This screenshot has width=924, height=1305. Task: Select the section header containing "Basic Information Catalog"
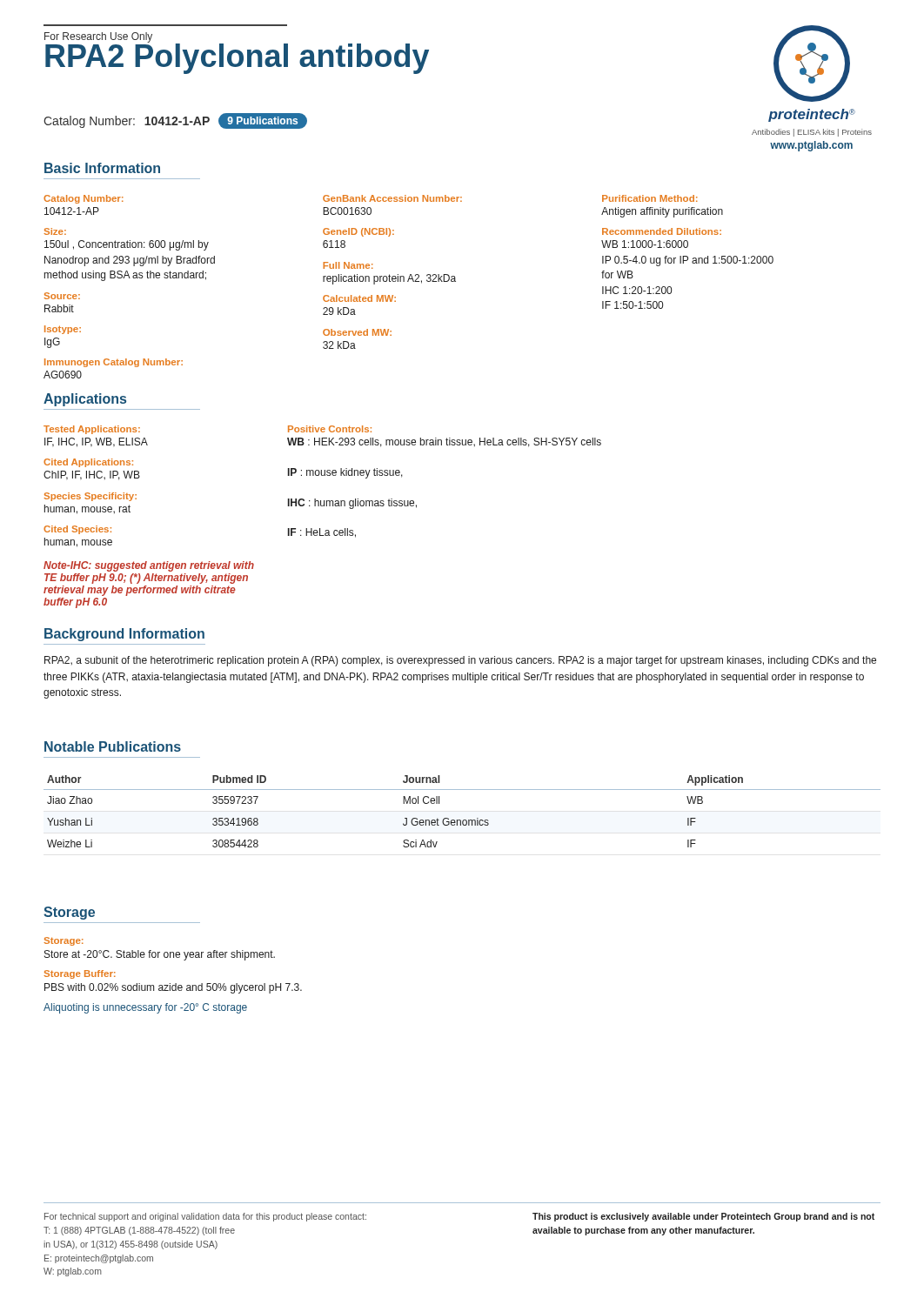pos(462,272)
